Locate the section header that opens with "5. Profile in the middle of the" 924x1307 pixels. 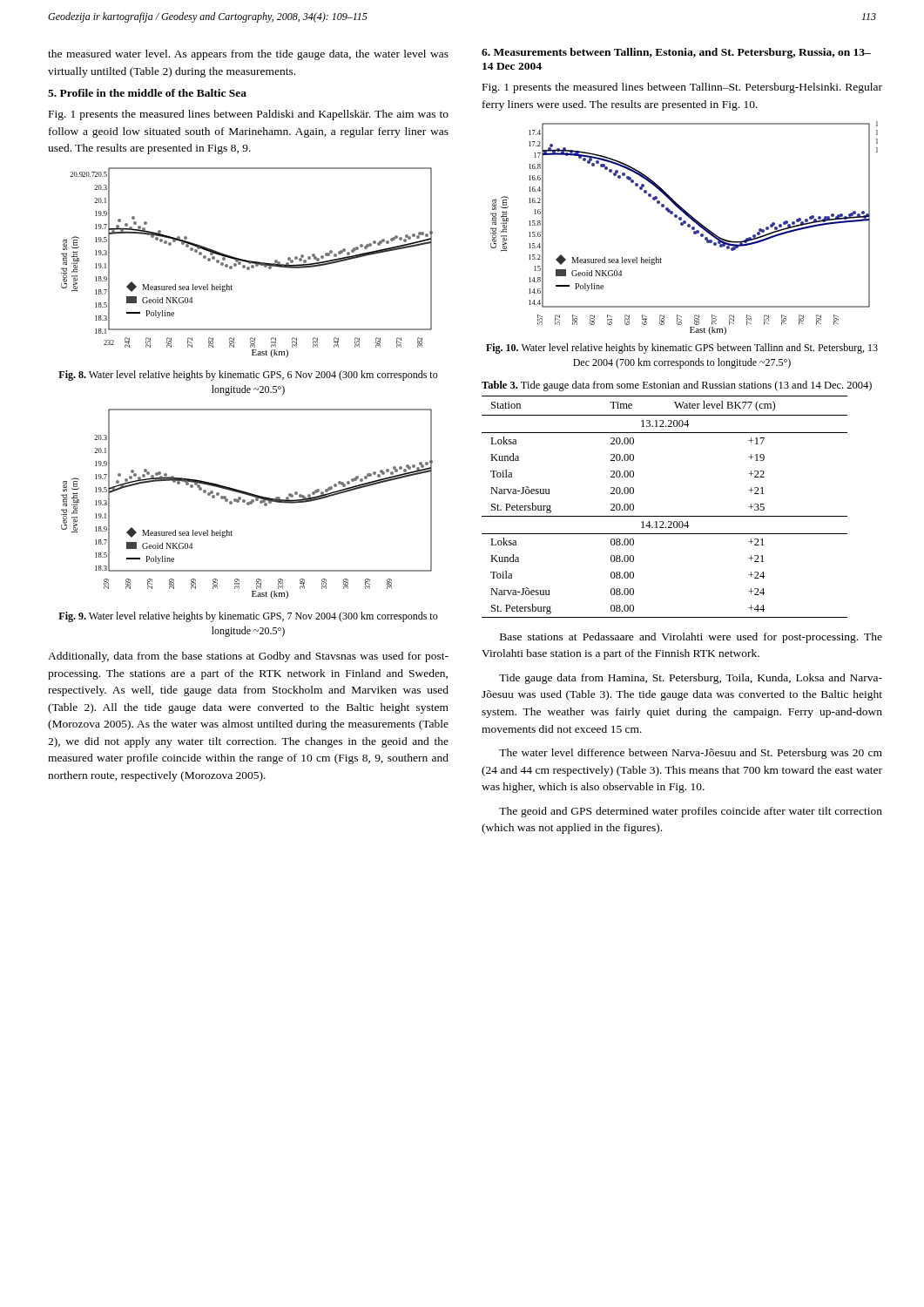point(147,93)
